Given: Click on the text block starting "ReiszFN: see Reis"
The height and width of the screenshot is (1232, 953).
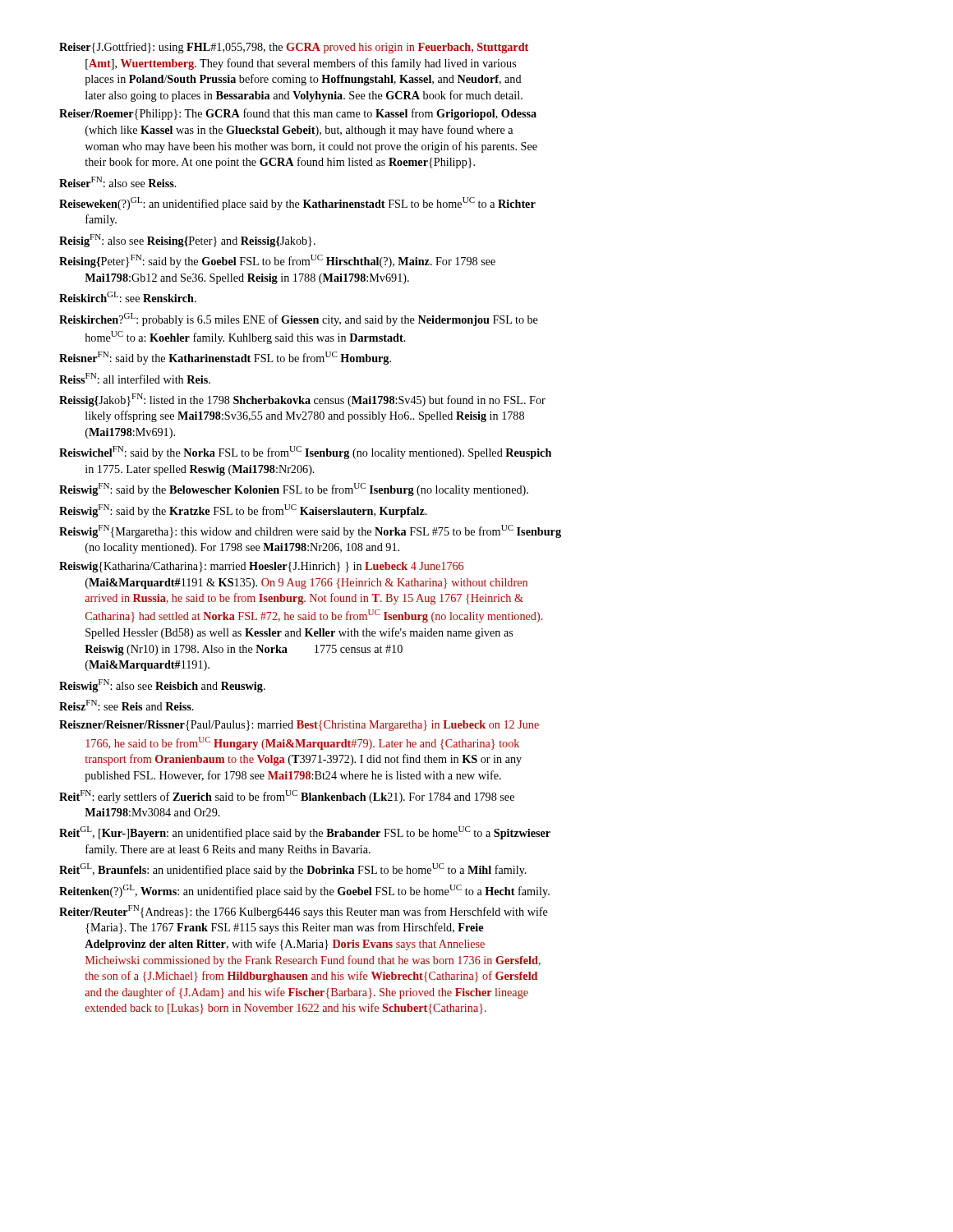Looking at the screenshot, I should [127, 705].
